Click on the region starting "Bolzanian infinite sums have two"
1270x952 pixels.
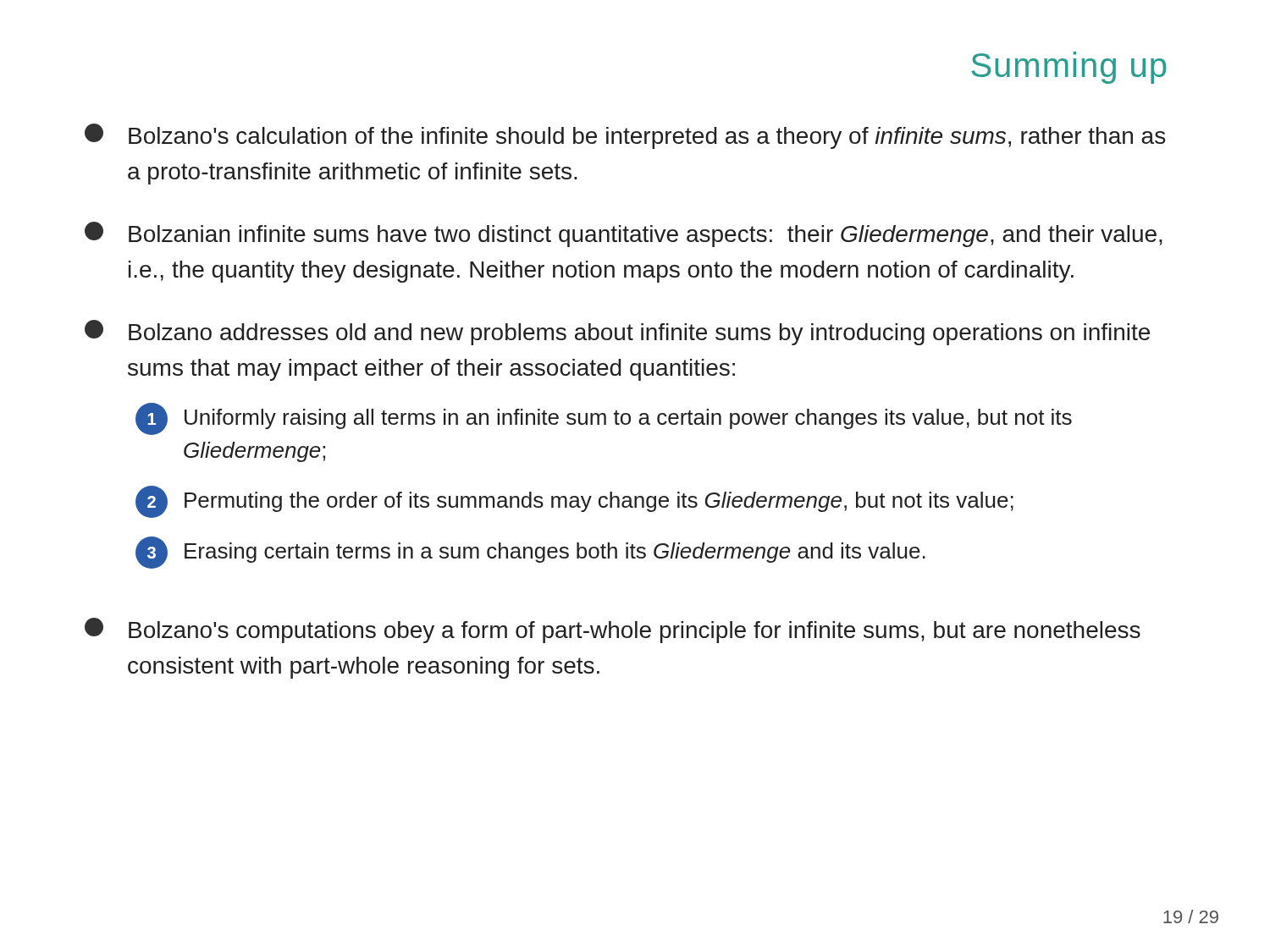tap(627, 252)
